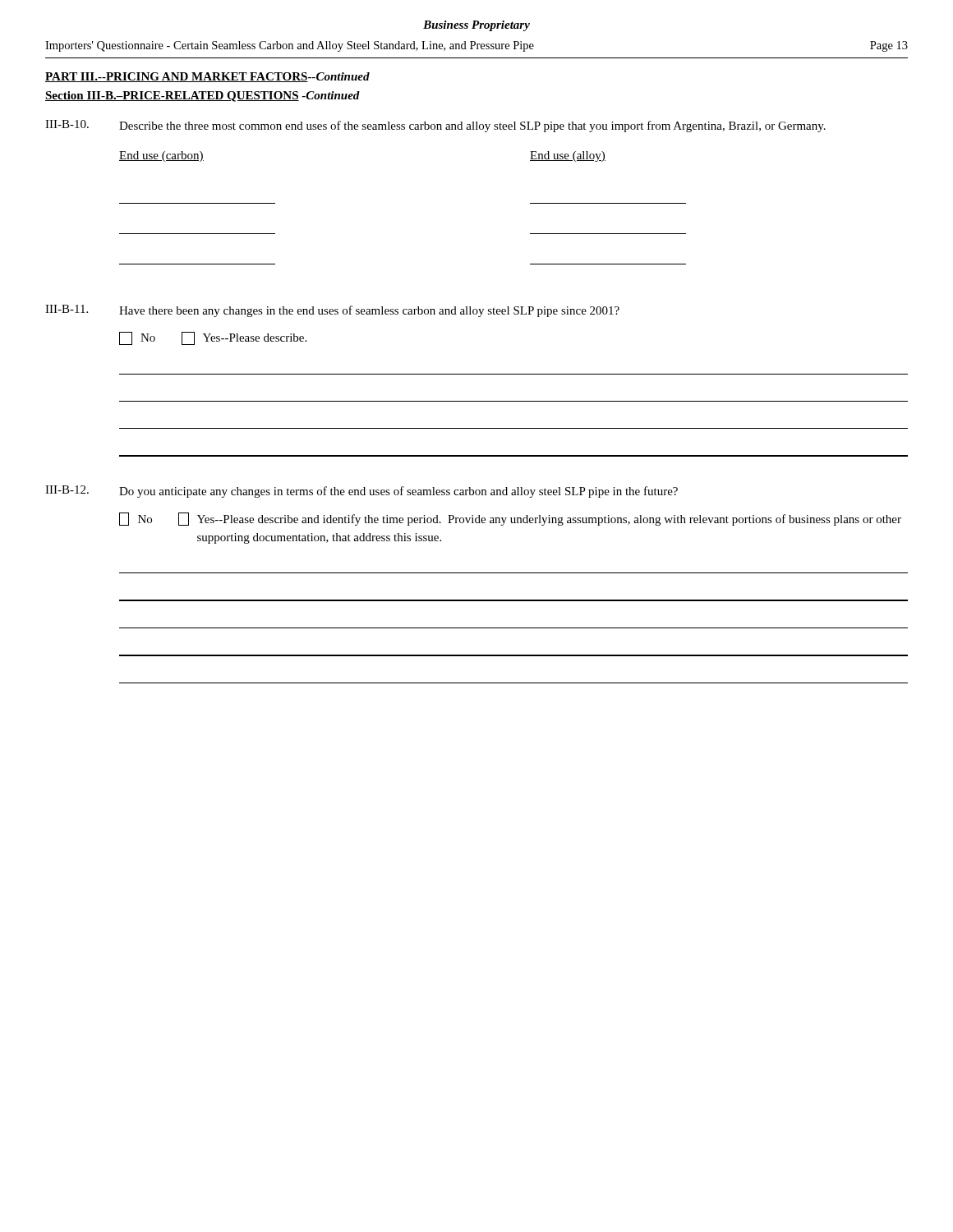The height and width of the screenshot is (1232, 953).
Task: Click on the block starting "III-B-10. Describe the three most common"
Action: pyautogui.click(x=435, y=126)
